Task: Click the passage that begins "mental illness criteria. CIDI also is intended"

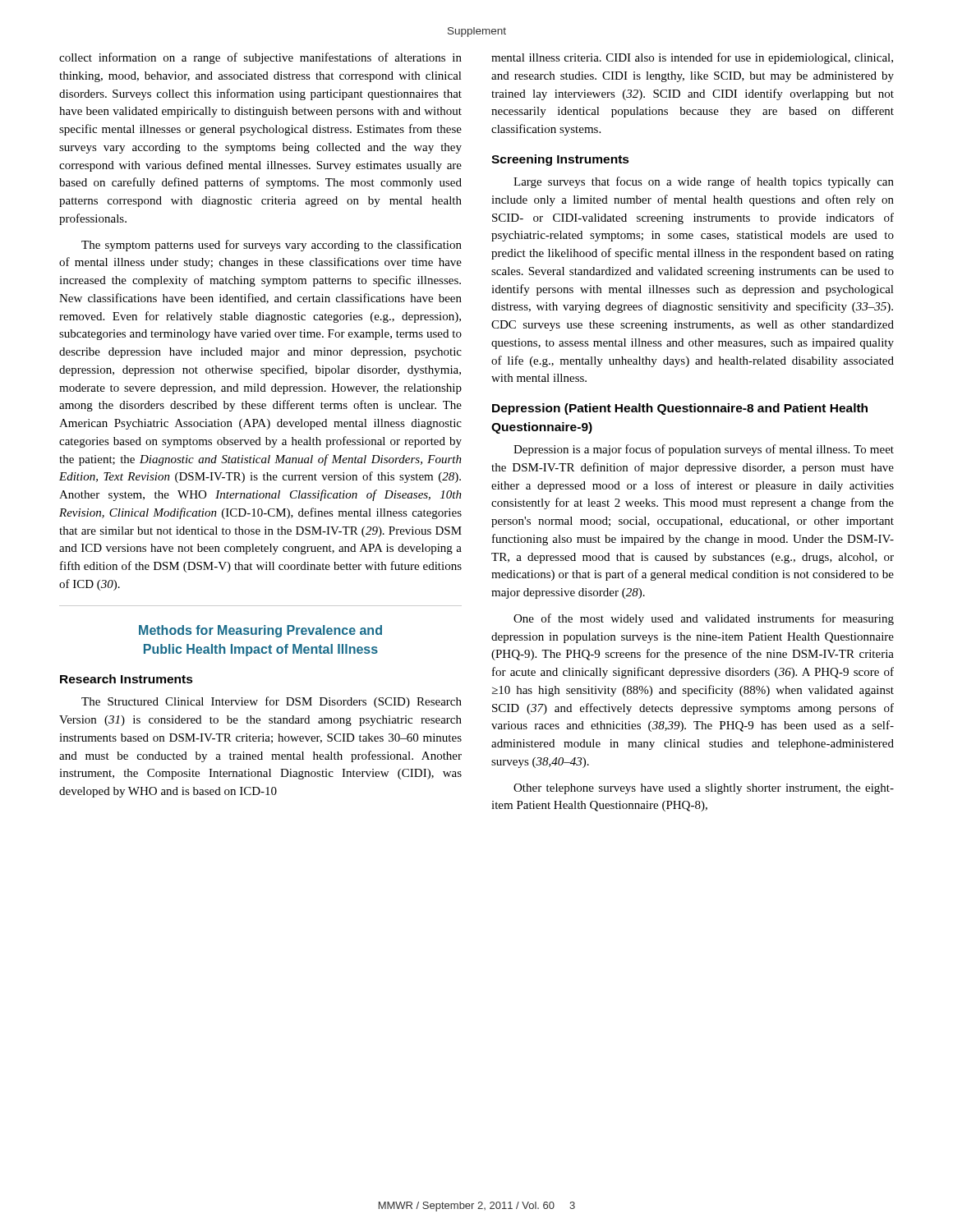Action: tap(693, 94)
